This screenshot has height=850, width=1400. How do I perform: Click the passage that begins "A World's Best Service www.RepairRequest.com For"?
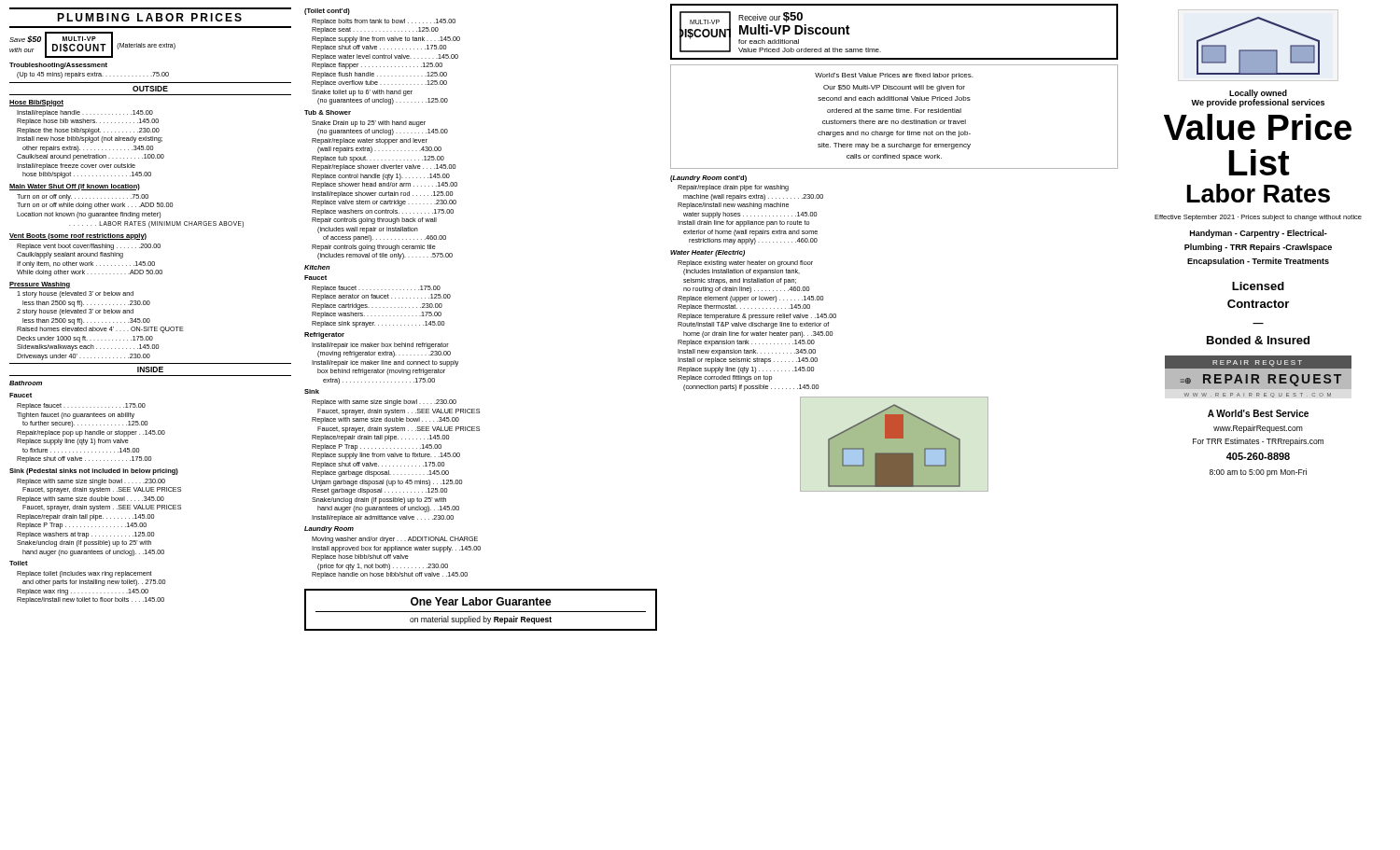1258,443
